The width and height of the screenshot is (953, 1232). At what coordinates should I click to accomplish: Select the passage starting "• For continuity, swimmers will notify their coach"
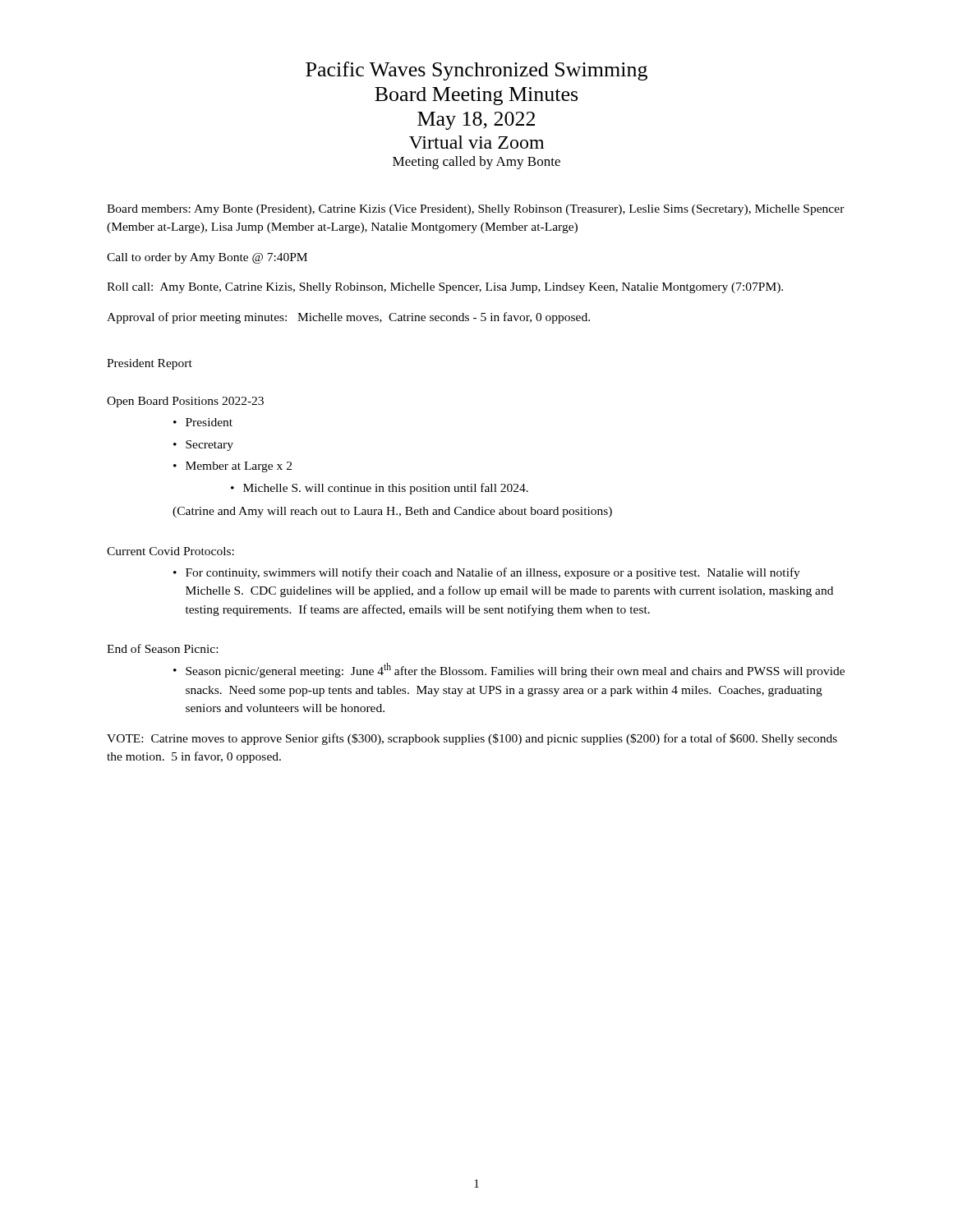click(509, 591)
